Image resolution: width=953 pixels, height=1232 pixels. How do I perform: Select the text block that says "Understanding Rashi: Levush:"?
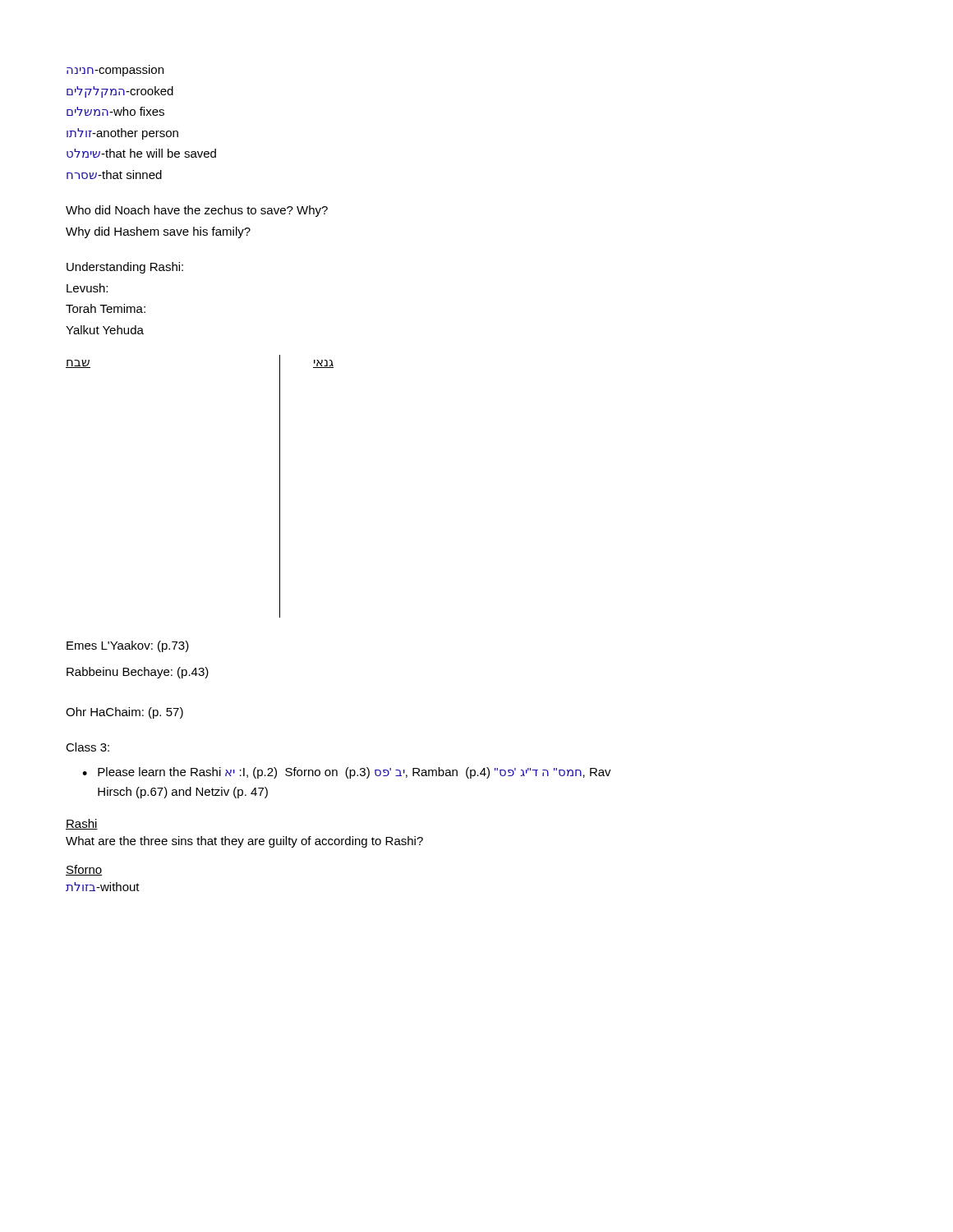125,268
